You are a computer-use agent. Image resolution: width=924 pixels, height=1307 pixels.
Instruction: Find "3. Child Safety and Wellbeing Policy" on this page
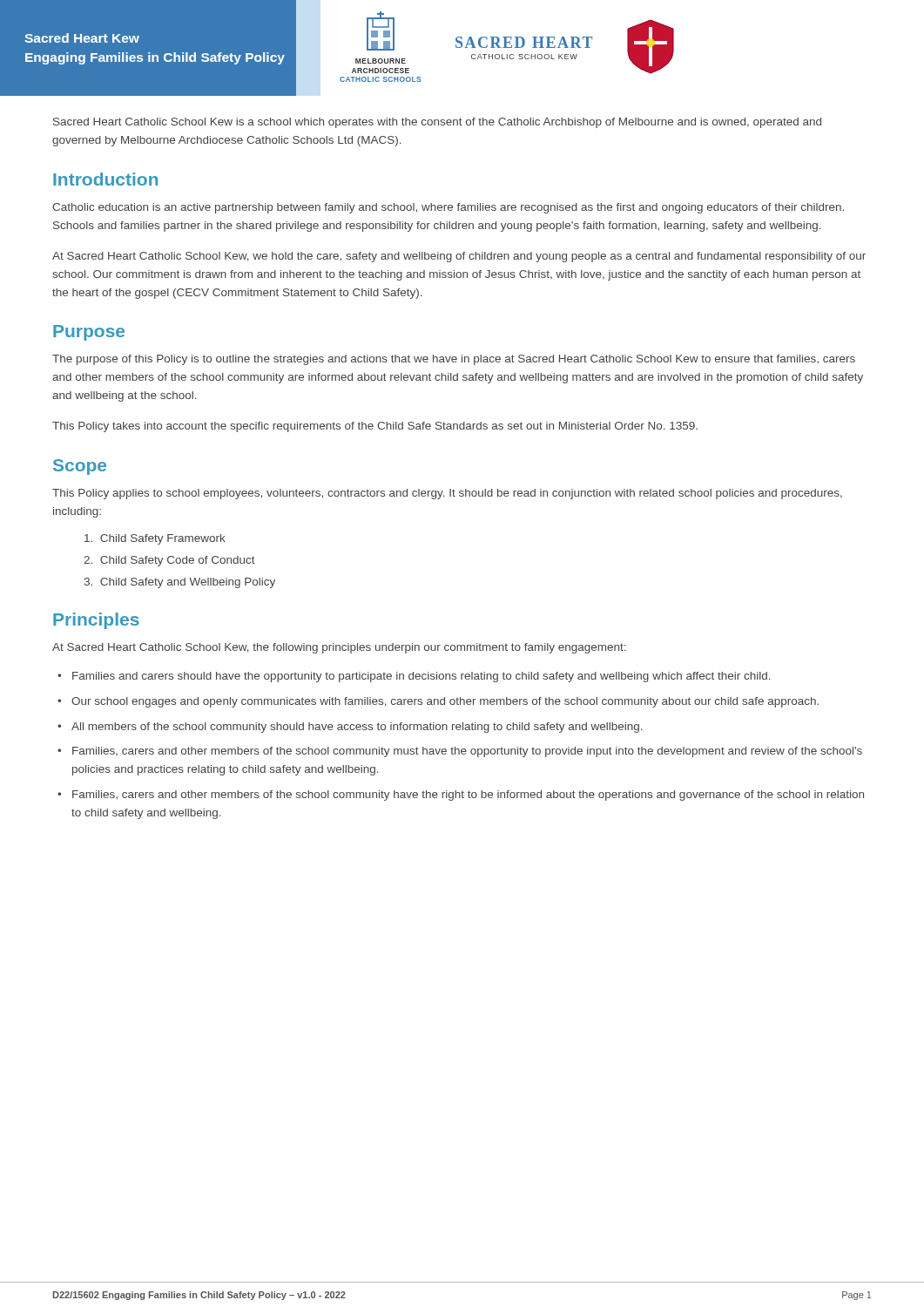180,581
